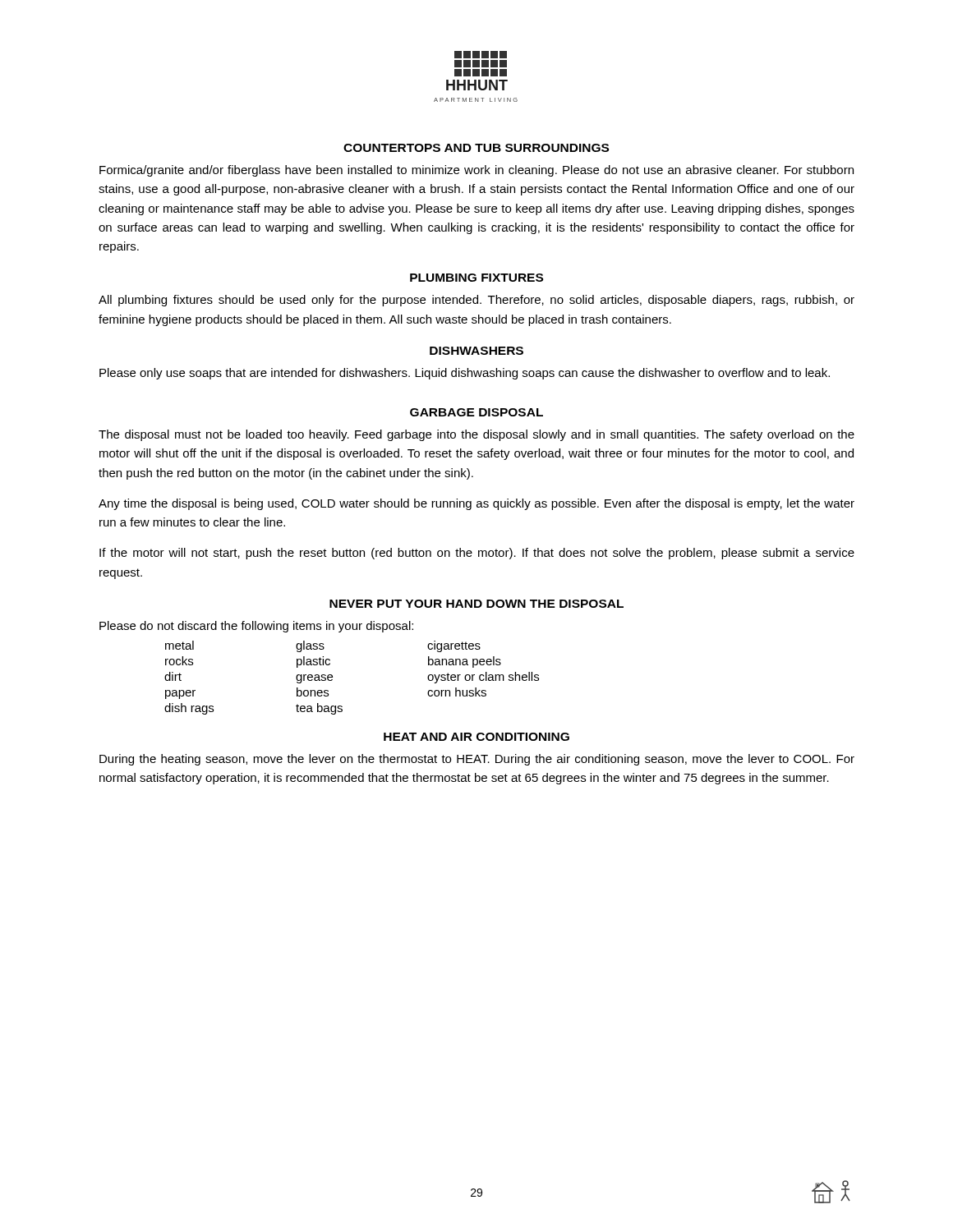Where is the passage that starts "Please only use soaps that are intended"?
This screenshot has height=1232, width=953.
pyautogui.click(x=465, y=372)
